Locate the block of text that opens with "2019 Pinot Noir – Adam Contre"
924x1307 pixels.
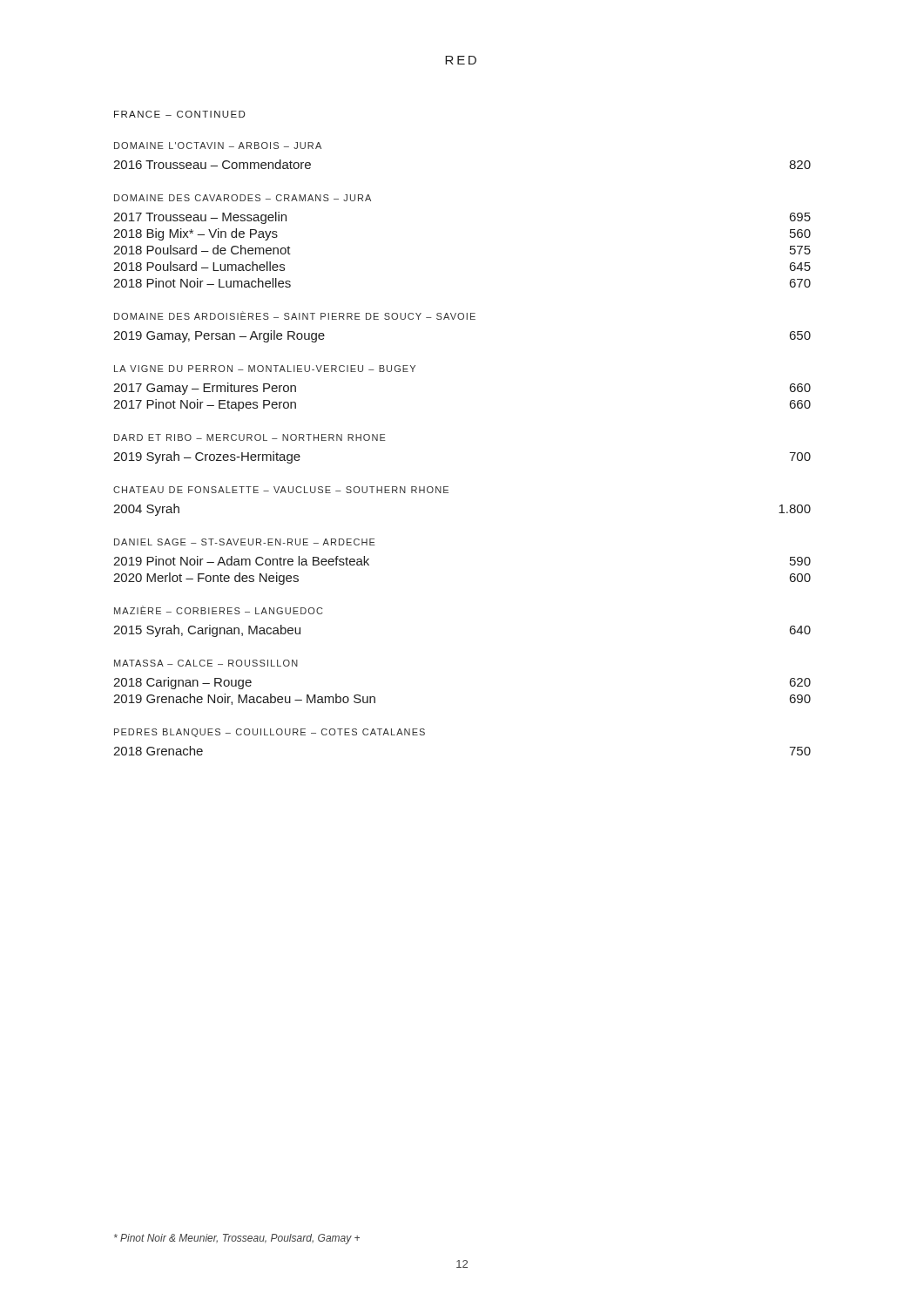coord(236,562)
